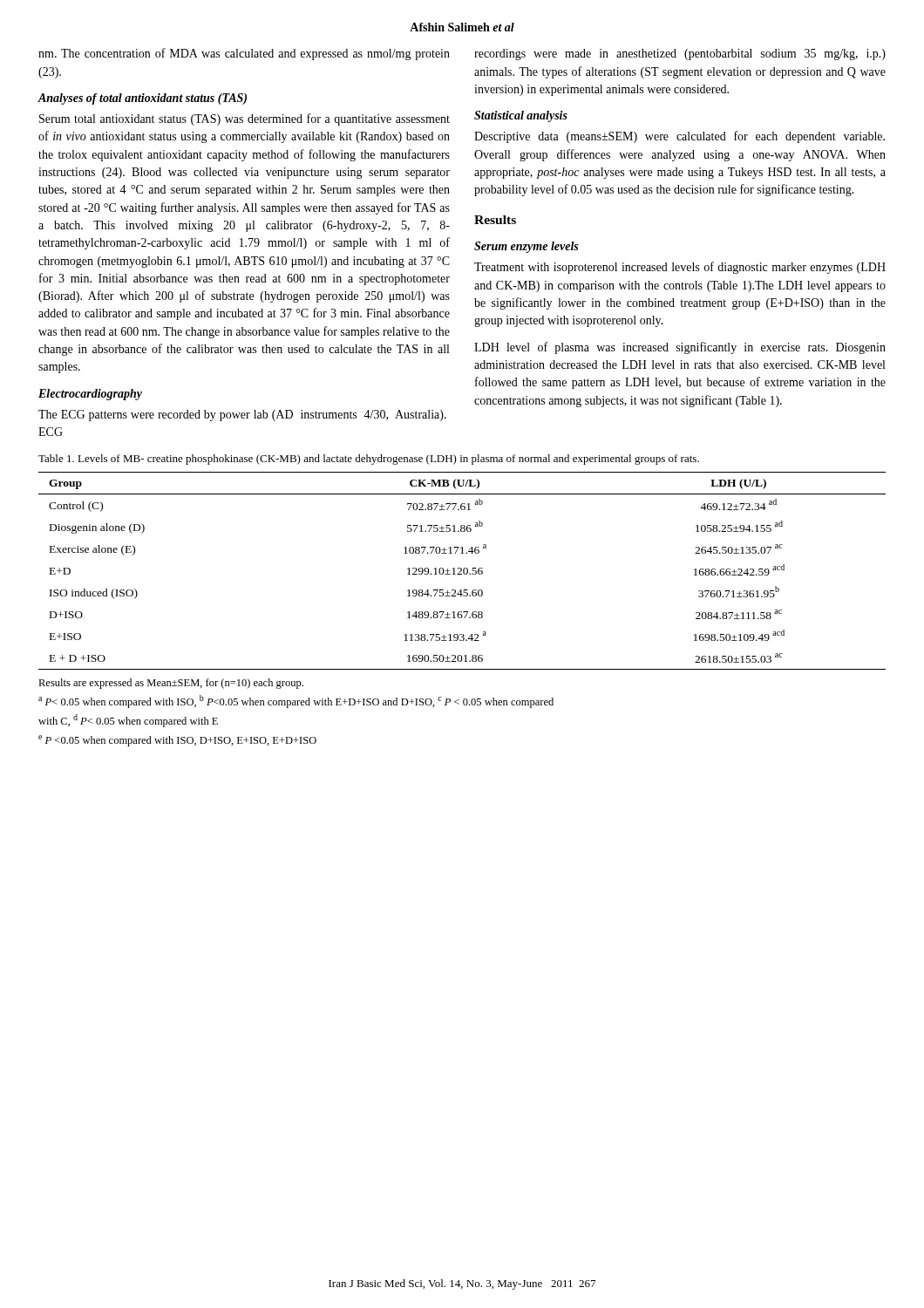Click on the region starting "Descriptive data (means±SEM) were calculated for each dependent"

(680, 164)
